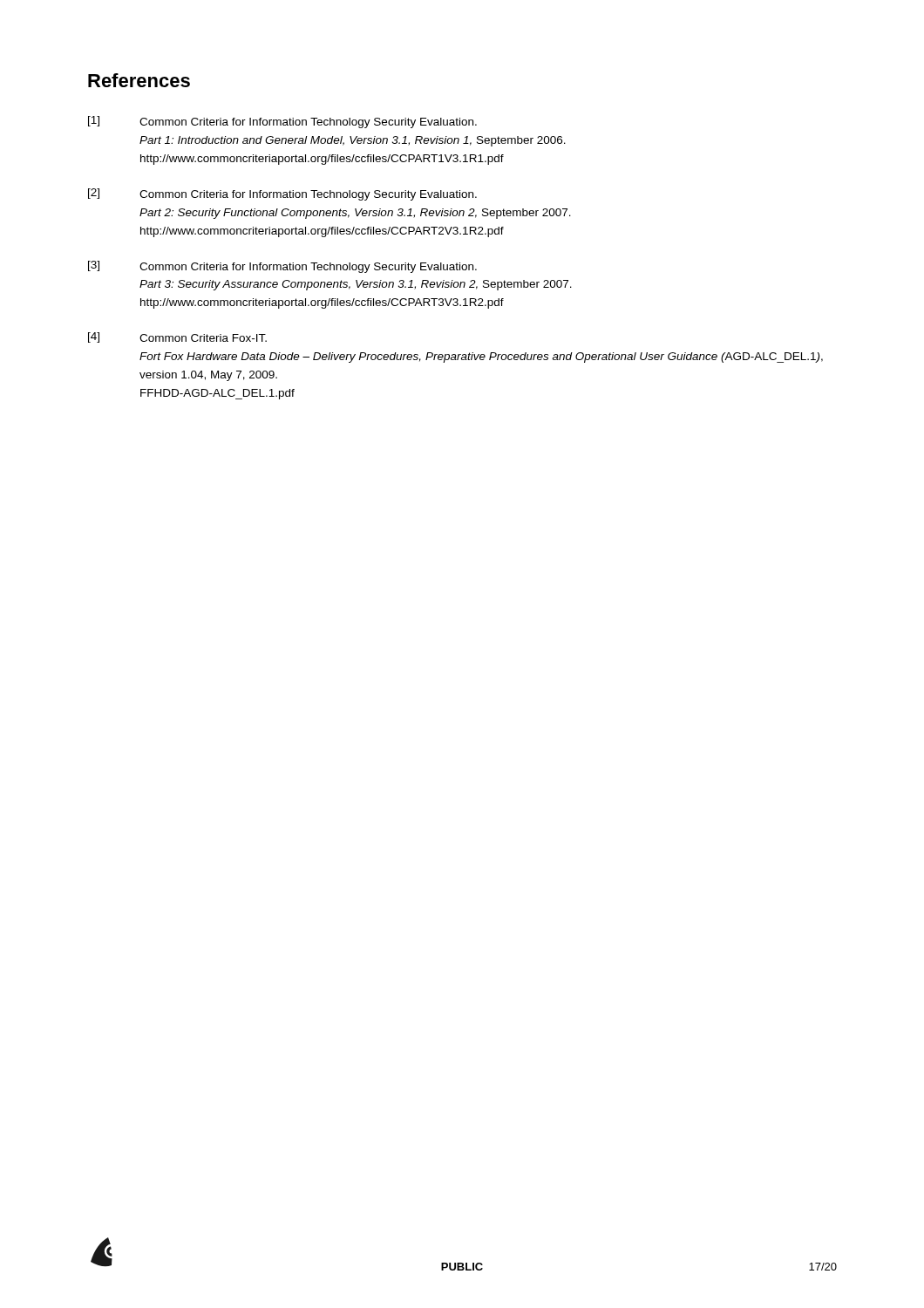Find the block on this page that starts "[4] Common Criteria Fox-IT. Fort"
This screenshot has height=1308, width=924.
(x=462, y=366)
